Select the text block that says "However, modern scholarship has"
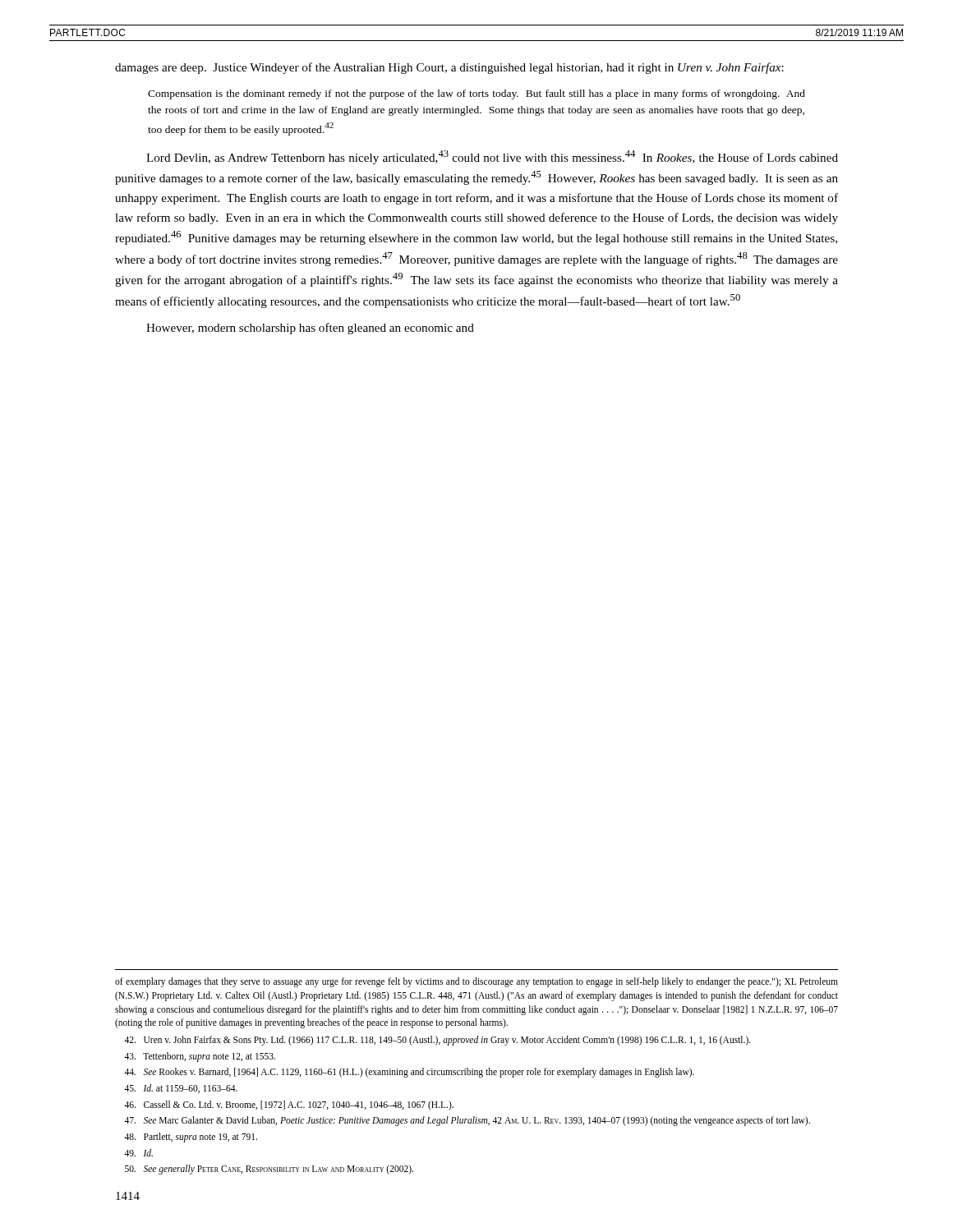Image resolution: width=953 pixels, height=1232 pixels. [310, 327]
